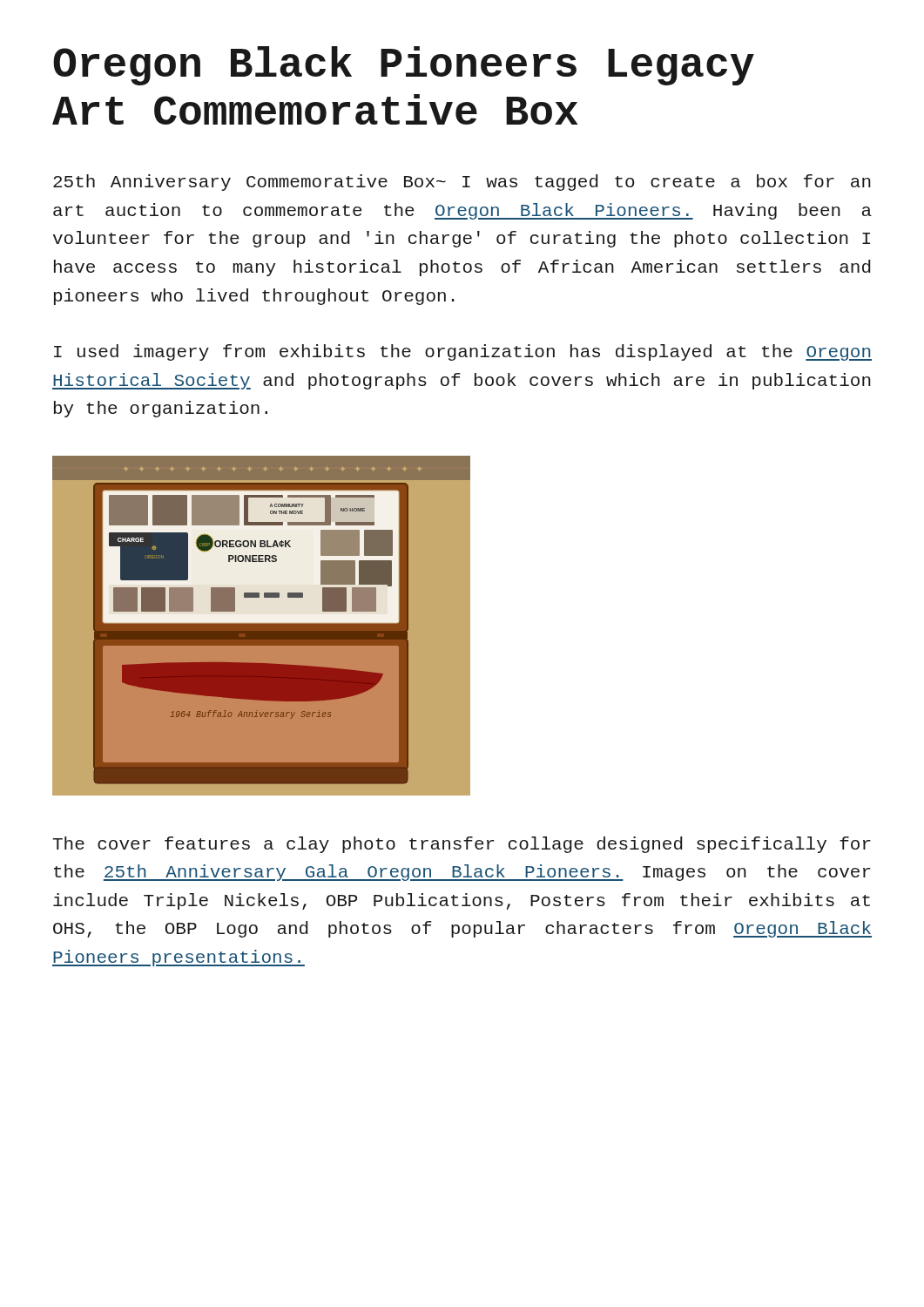Select the photo
Screen dimensions: 1307x924
tap(261, 628)
